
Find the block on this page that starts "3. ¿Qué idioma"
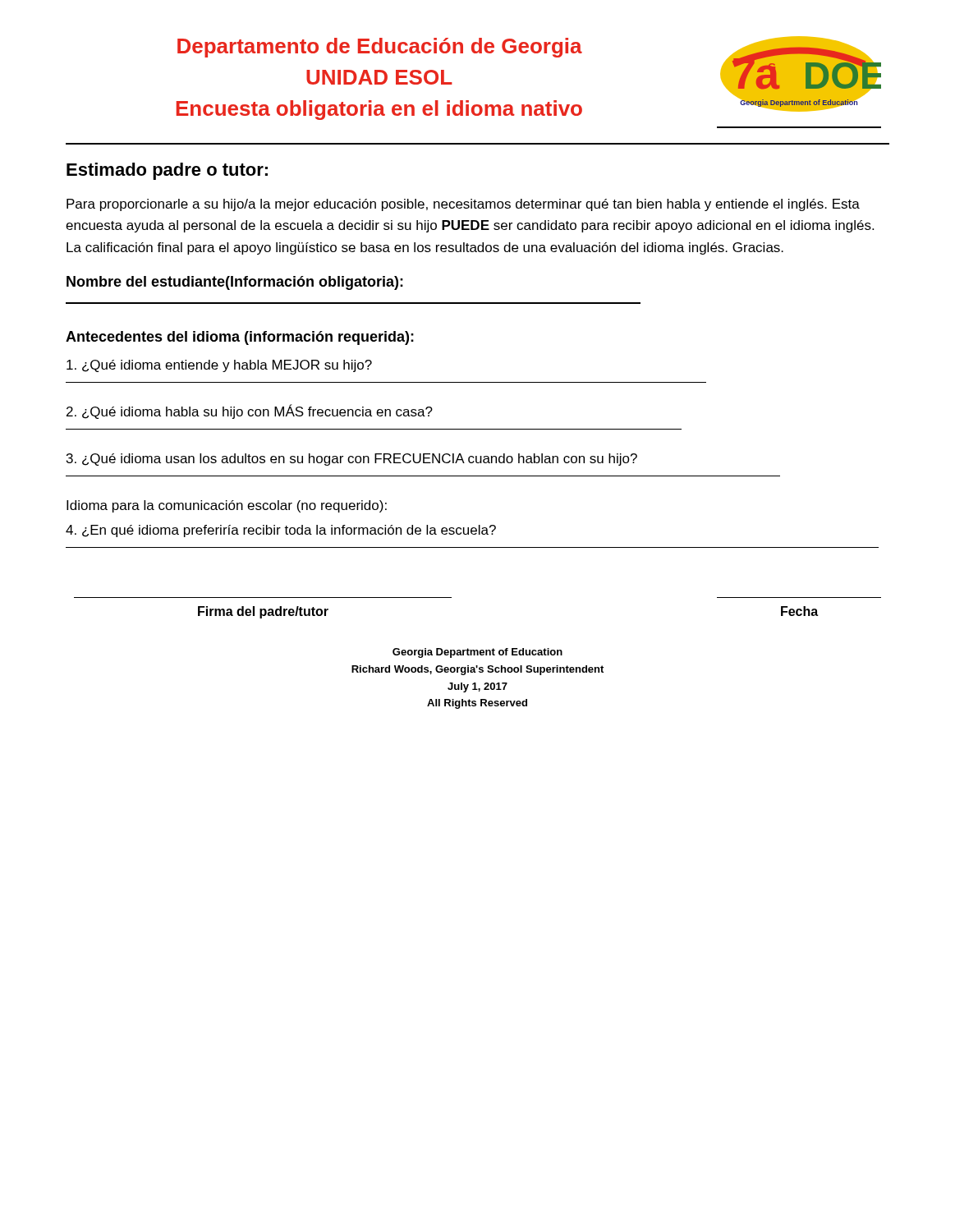352,459
